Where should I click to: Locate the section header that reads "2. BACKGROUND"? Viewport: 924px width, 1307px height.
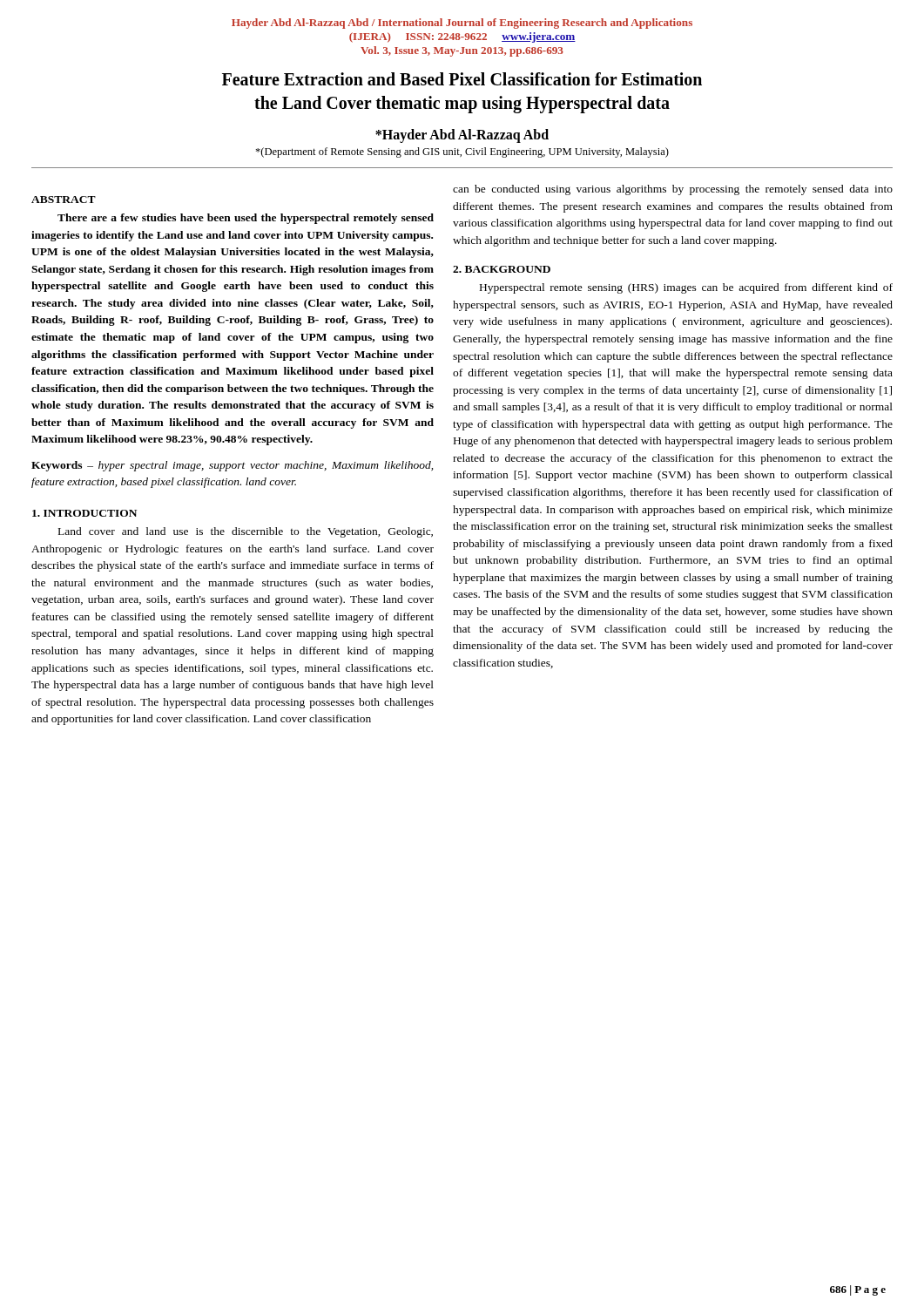tap(502, 269)
